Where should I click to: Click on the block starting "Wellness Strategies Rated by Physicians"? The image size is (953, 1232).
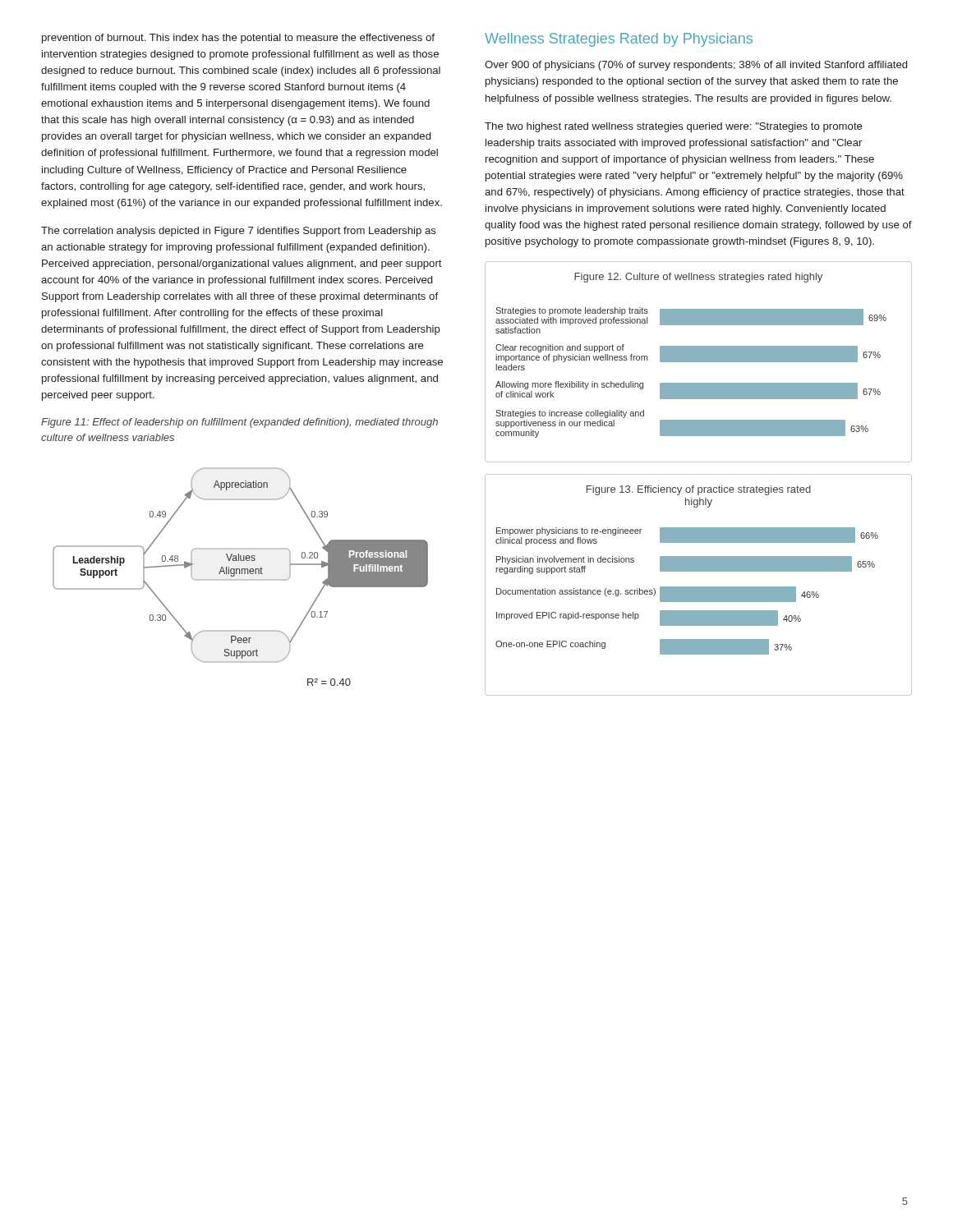(x=698, y=39)
